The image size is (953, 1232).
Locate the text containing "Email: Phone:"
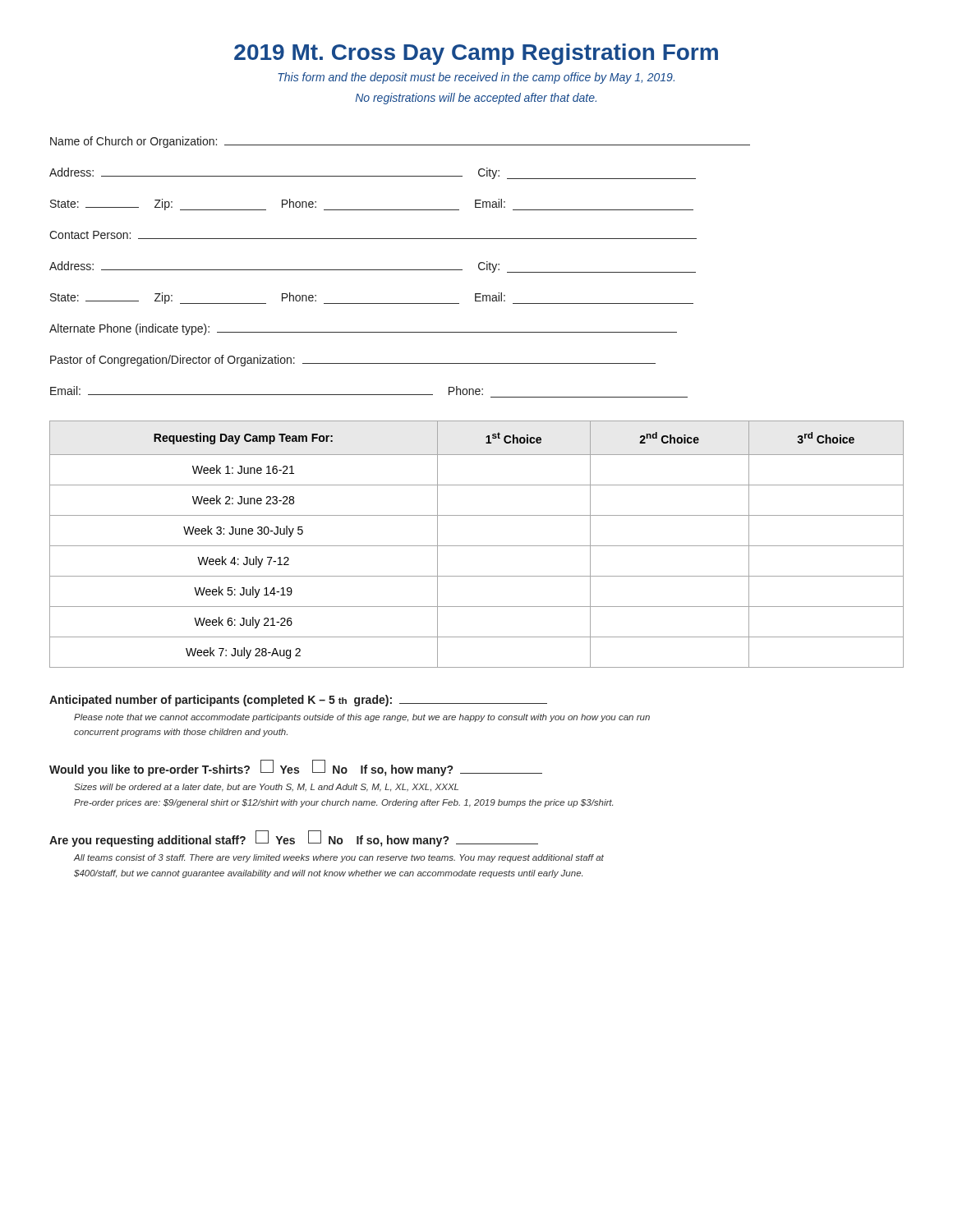click(x=368, y=389)
